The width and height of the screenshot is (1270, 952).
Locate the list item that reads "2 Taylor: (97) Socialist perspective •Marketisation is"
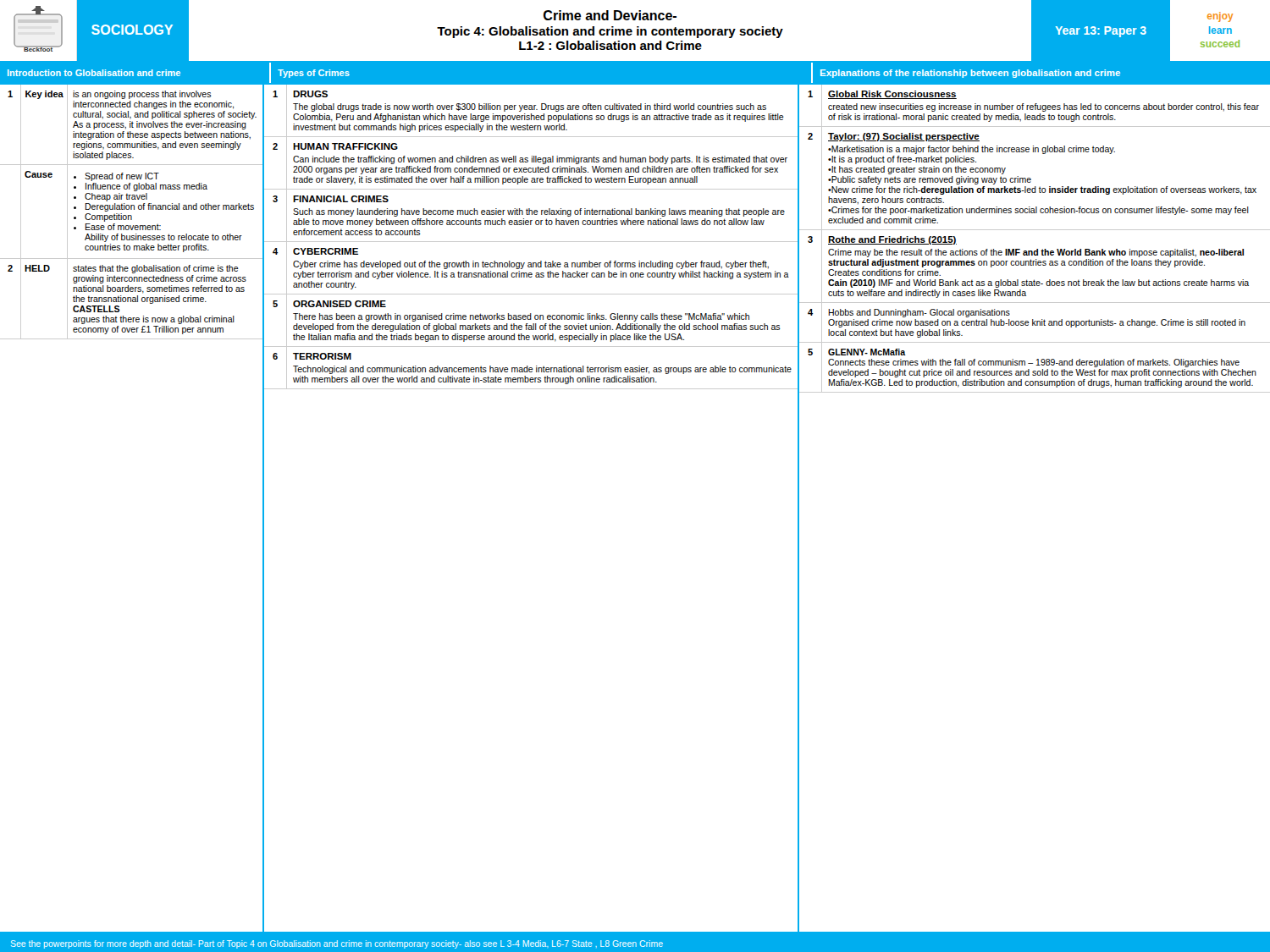(1035, 178)
